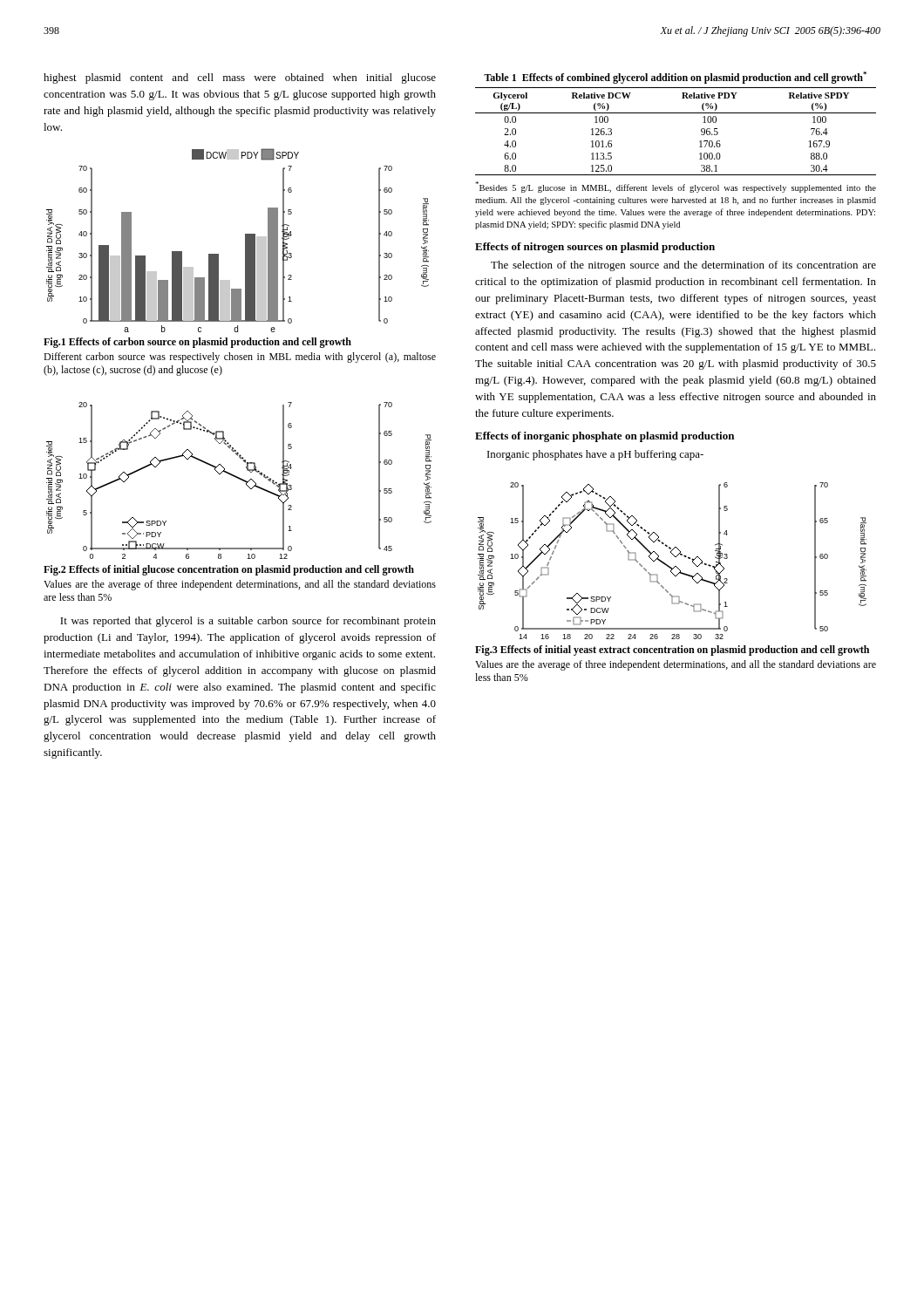Locate the passage starting "Fig.2 Effects of"
Viewport: 924px width, 1308px height.
pyautogui.click(x=229, y=570)
